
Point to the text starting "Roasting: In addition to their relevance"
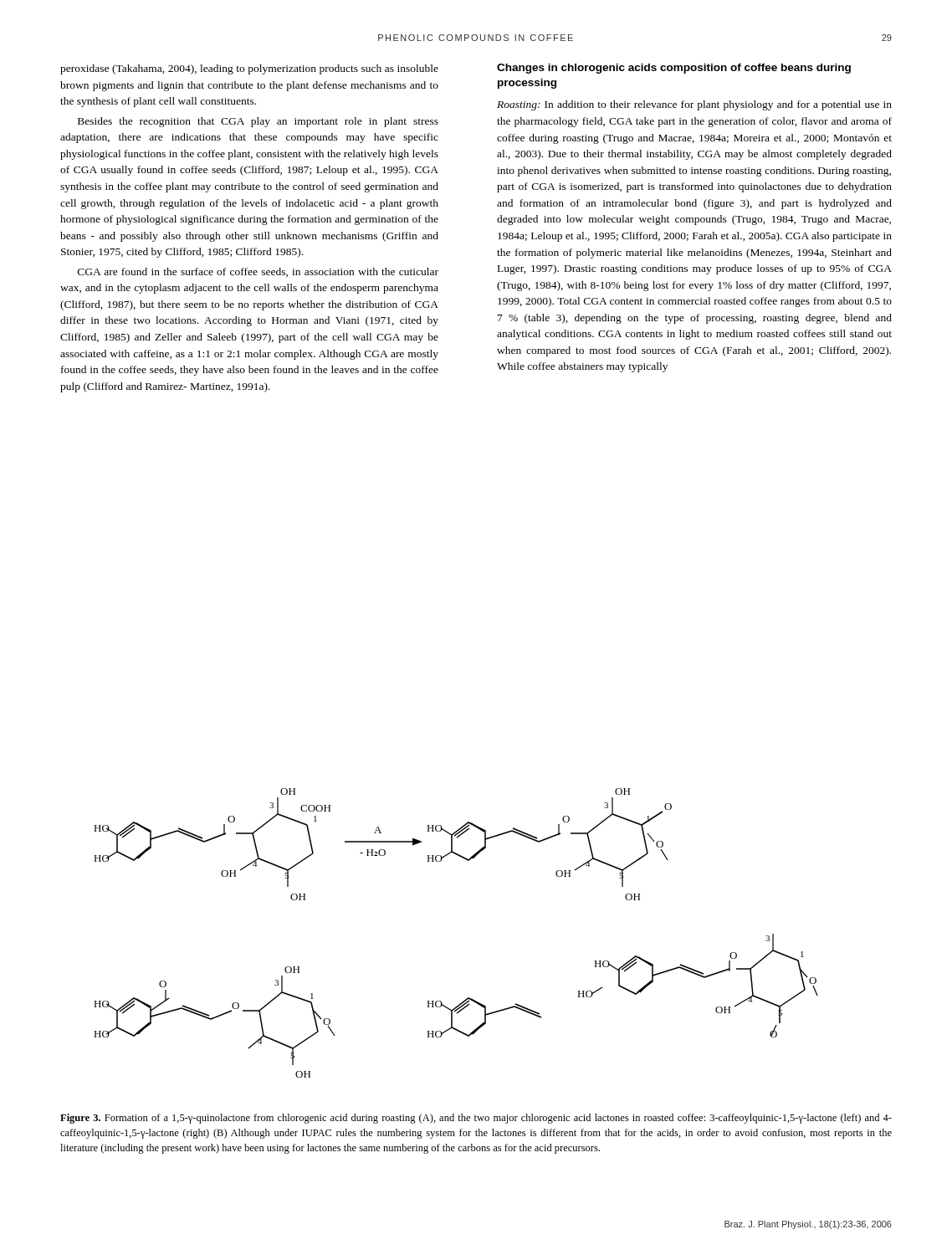point(694,236)
